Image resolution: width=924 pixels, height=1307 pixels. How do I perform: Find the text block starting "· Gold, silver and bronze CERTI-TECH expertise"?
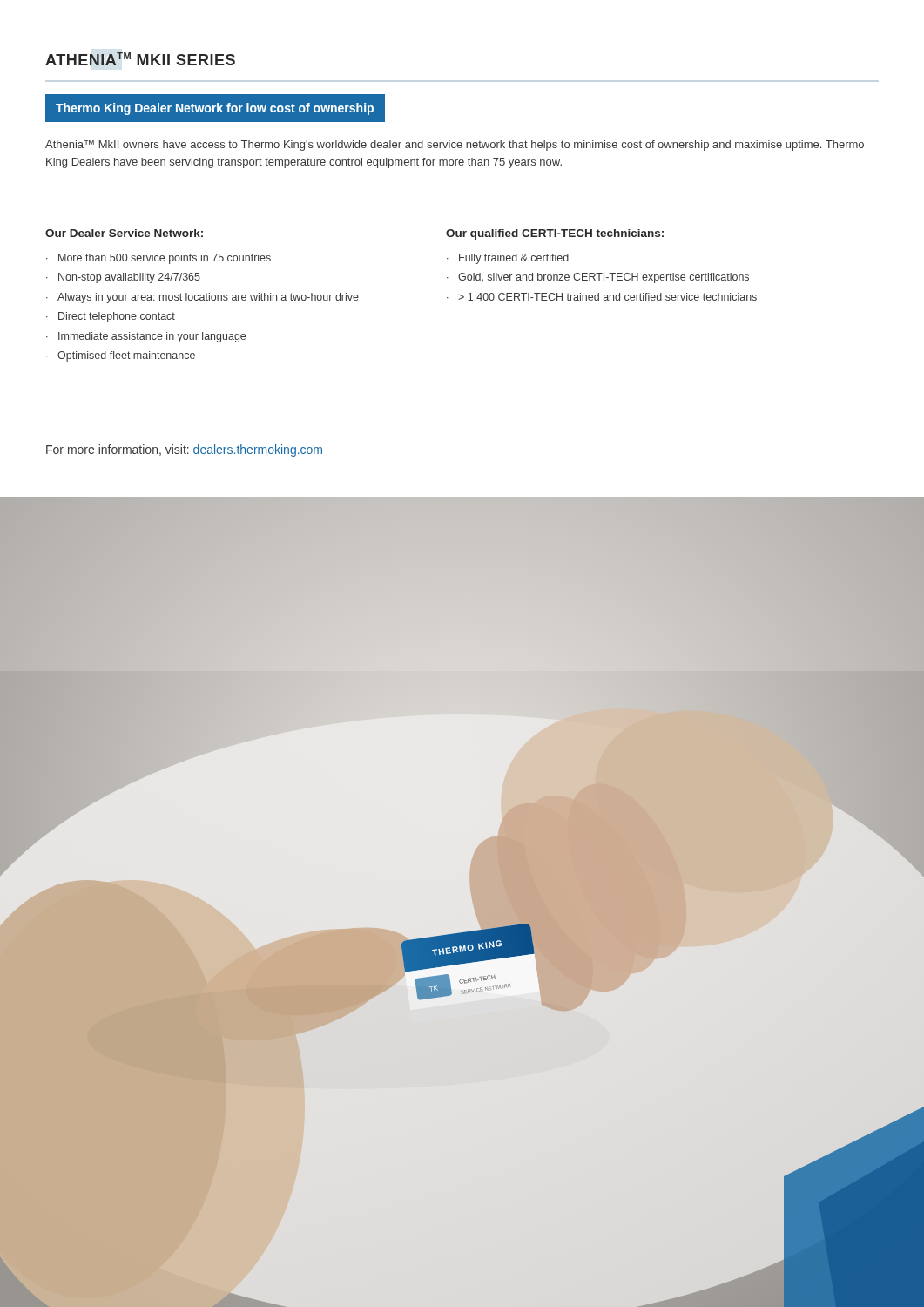coord(598,278)
